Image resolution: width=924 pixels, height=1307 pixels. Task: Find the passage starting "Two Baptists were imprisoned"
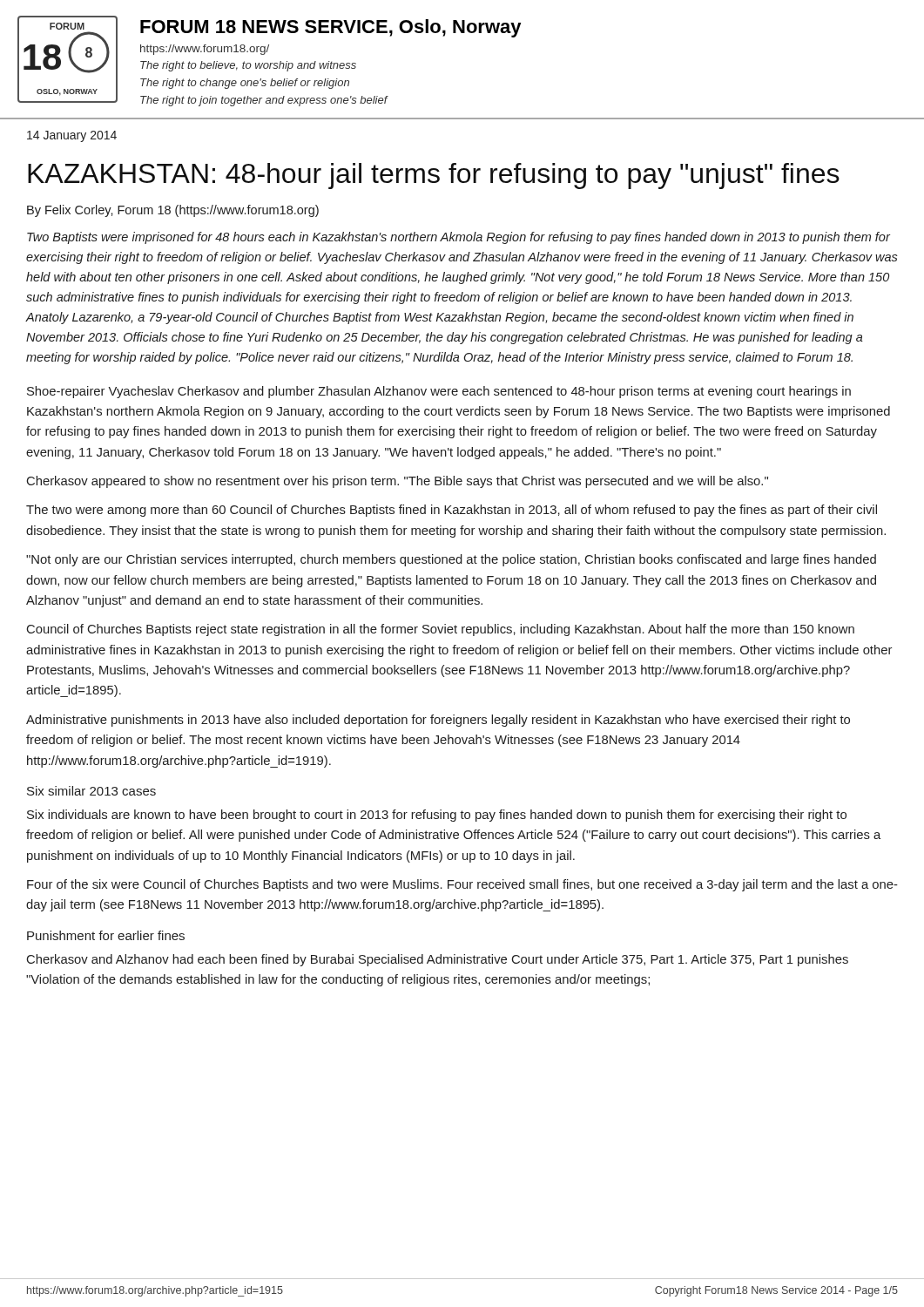(x=462, y=297)
